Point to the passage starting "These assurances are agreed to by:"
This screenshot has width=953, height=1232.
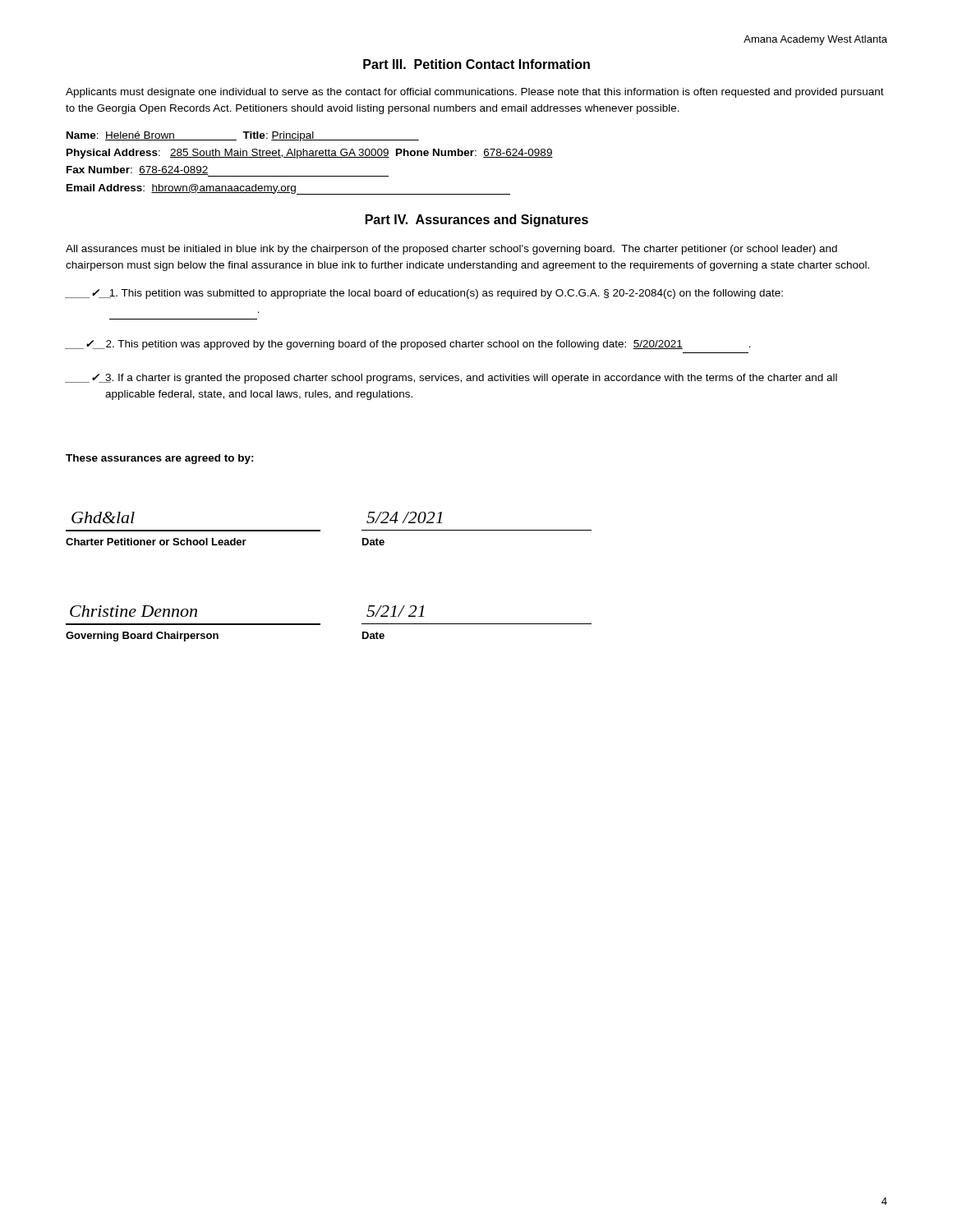click(160, 458)
